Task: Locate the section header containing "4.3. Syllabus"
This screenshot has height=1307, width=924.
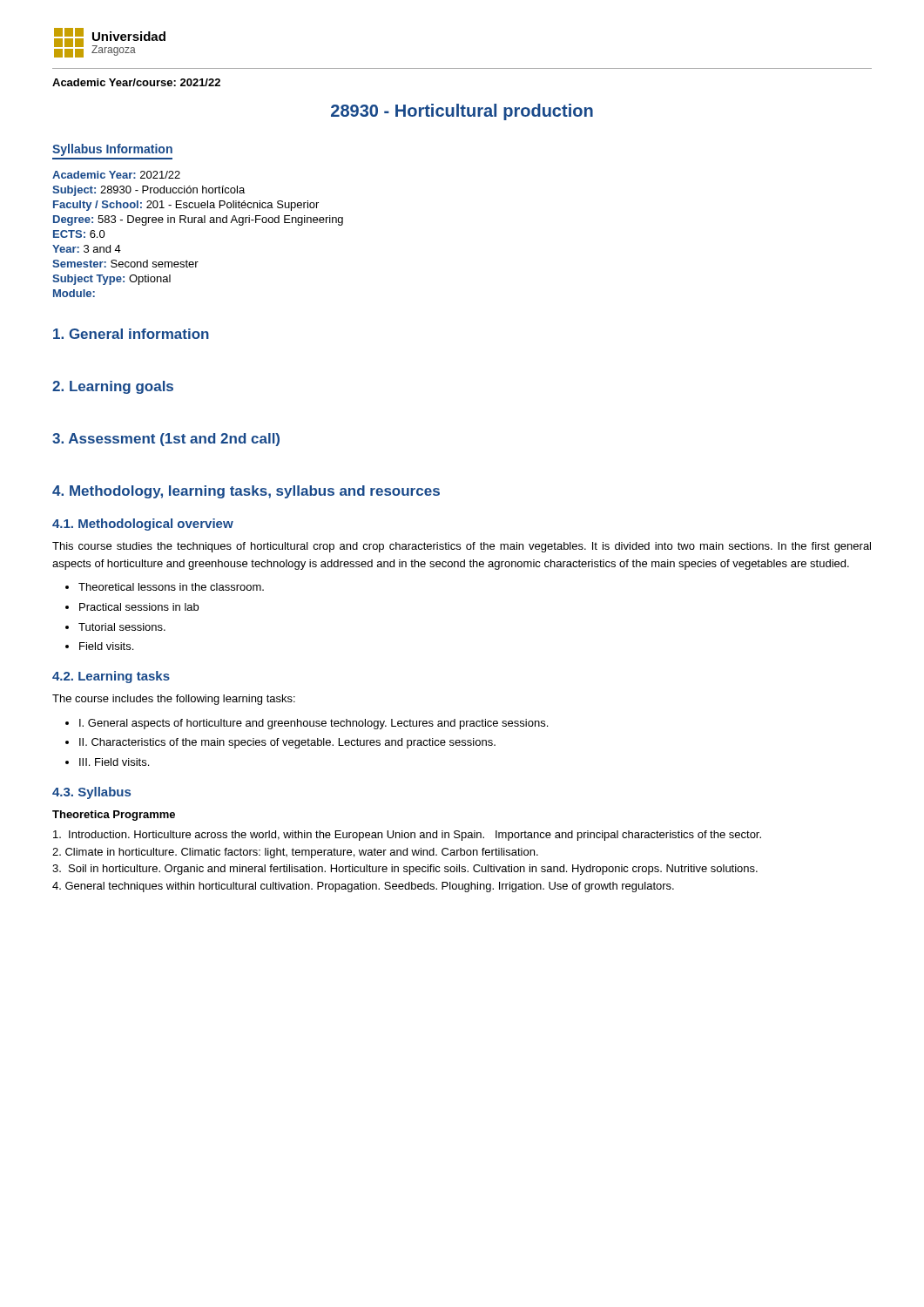Action: (92, 792)
